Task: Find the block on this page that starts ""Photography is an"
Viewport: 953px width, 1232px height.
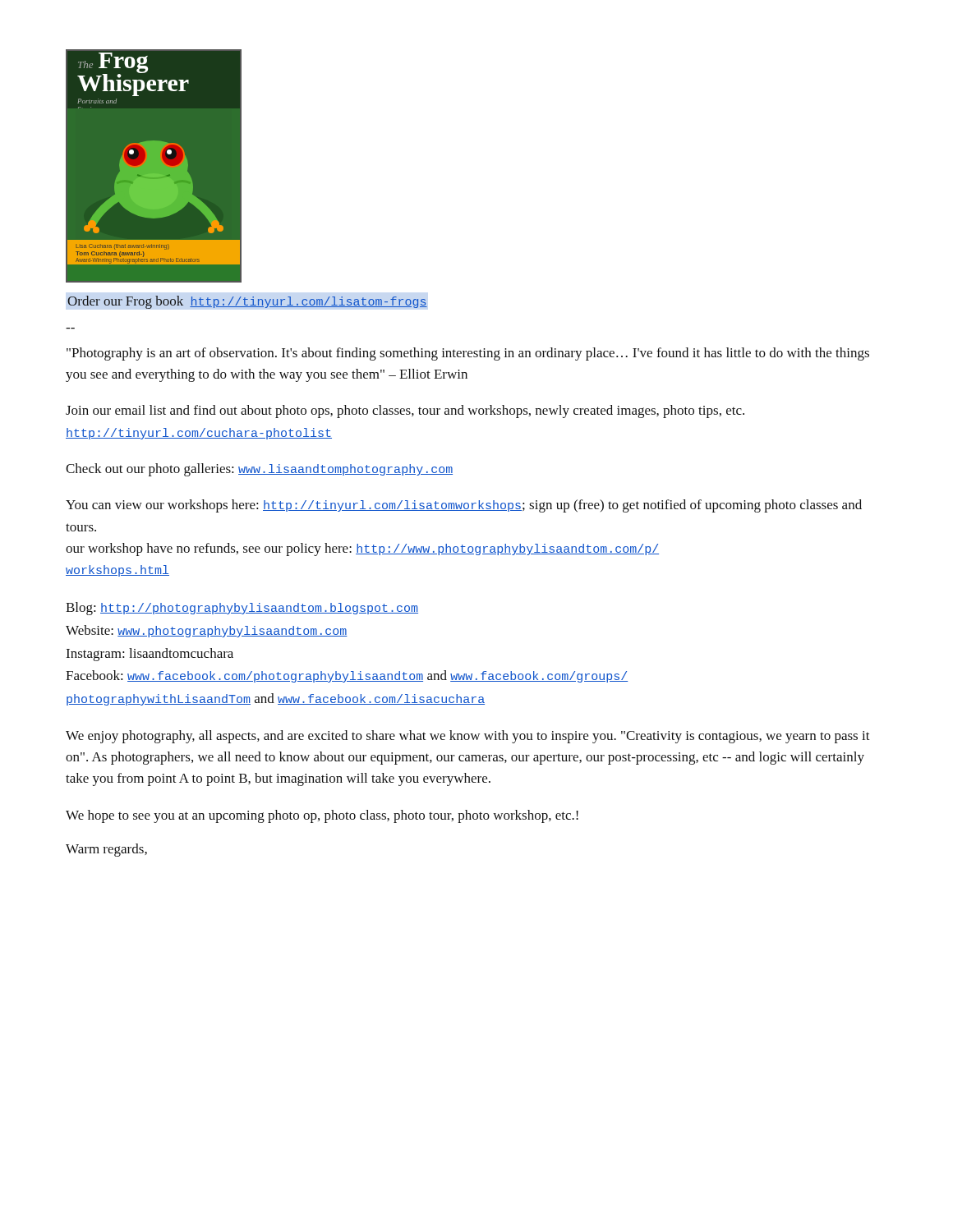Action: (468, 363)
